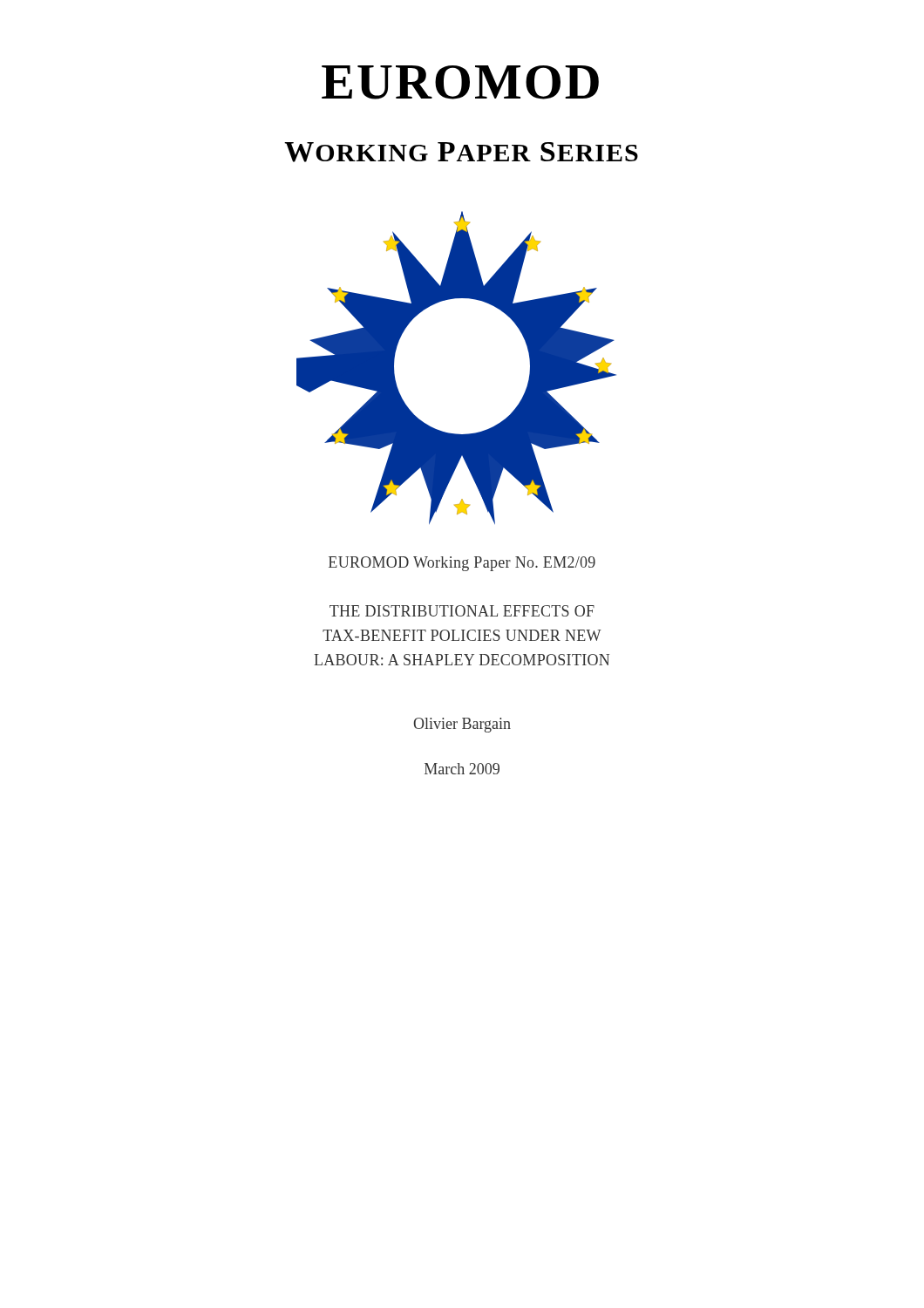Click where it says "WORKING PAPER SERIES"

click(x=462, y=151)
